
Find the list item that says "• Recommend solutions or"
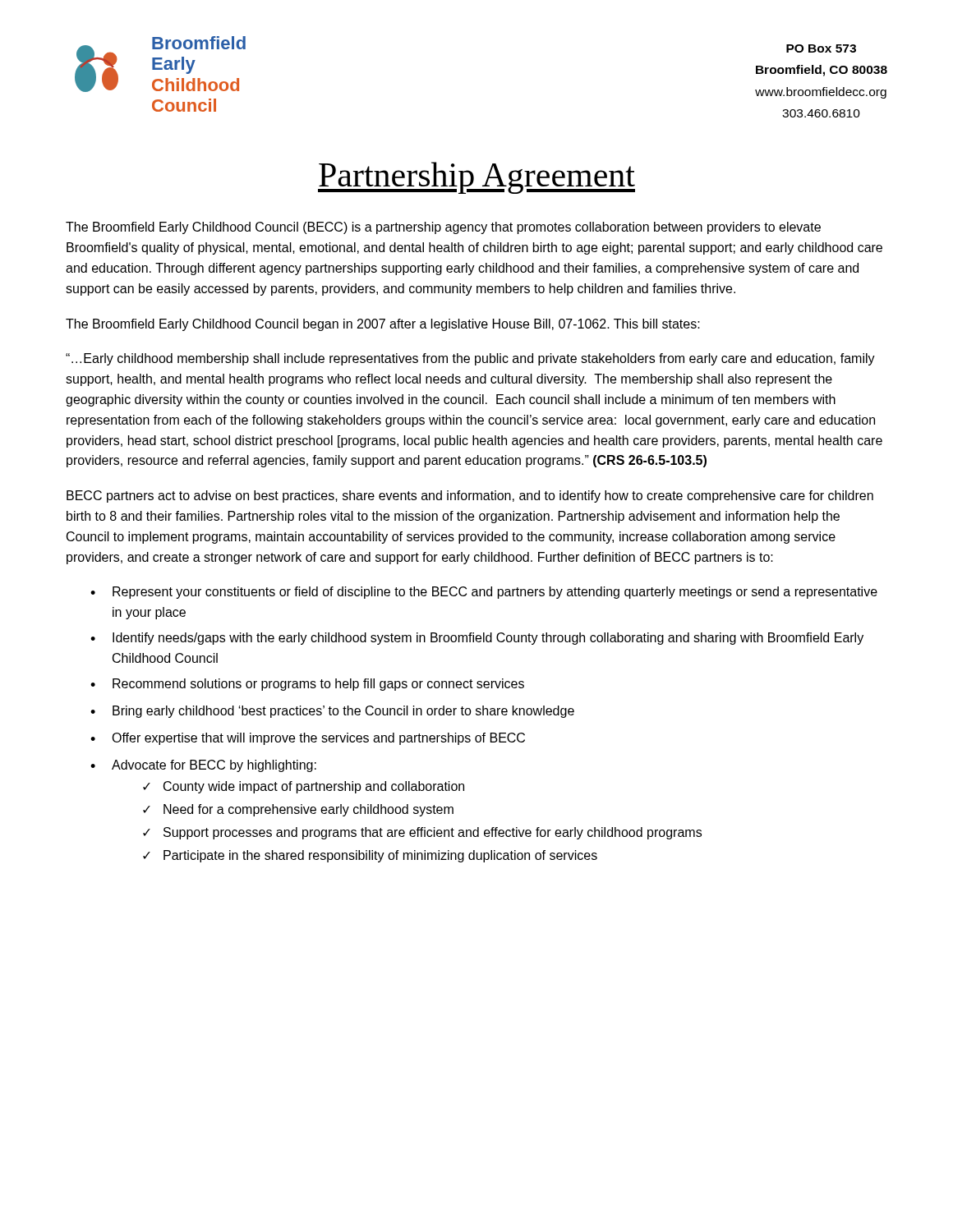(307, 685)
